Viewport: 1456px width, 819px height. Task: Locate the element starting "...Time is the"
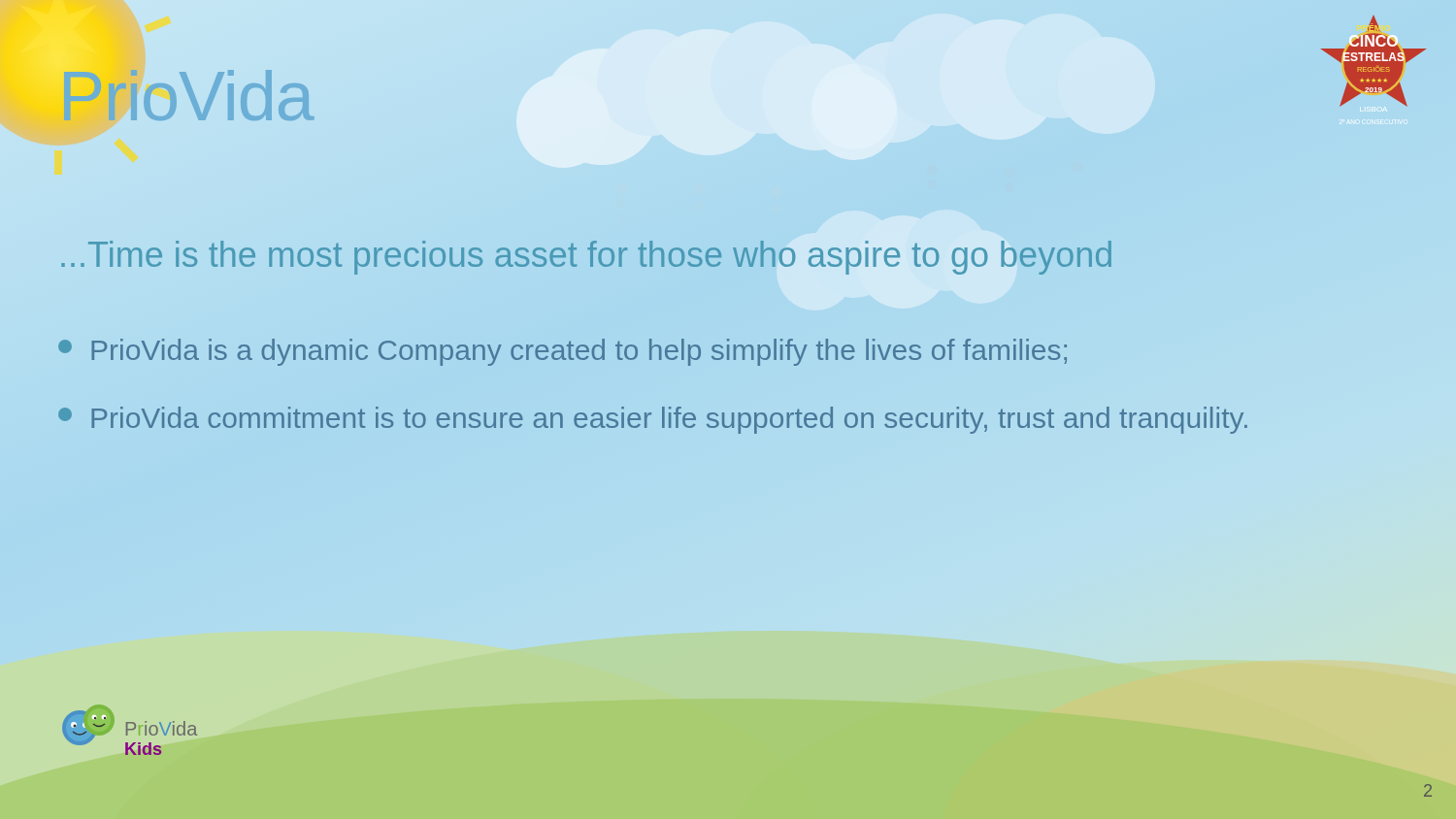click(x=718, y=256)
